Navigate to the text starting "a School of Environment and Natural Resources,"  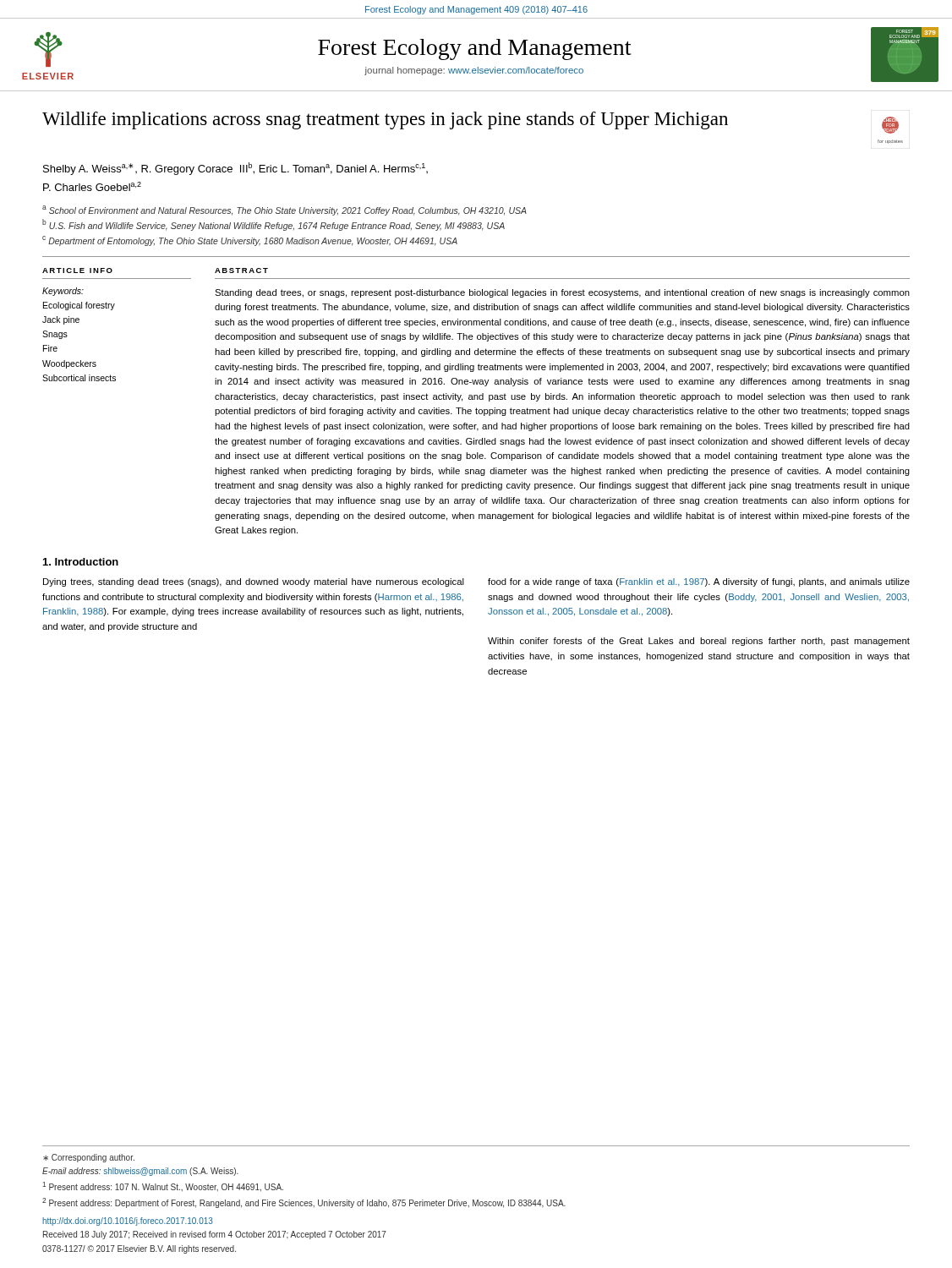[x=476, y=225]
